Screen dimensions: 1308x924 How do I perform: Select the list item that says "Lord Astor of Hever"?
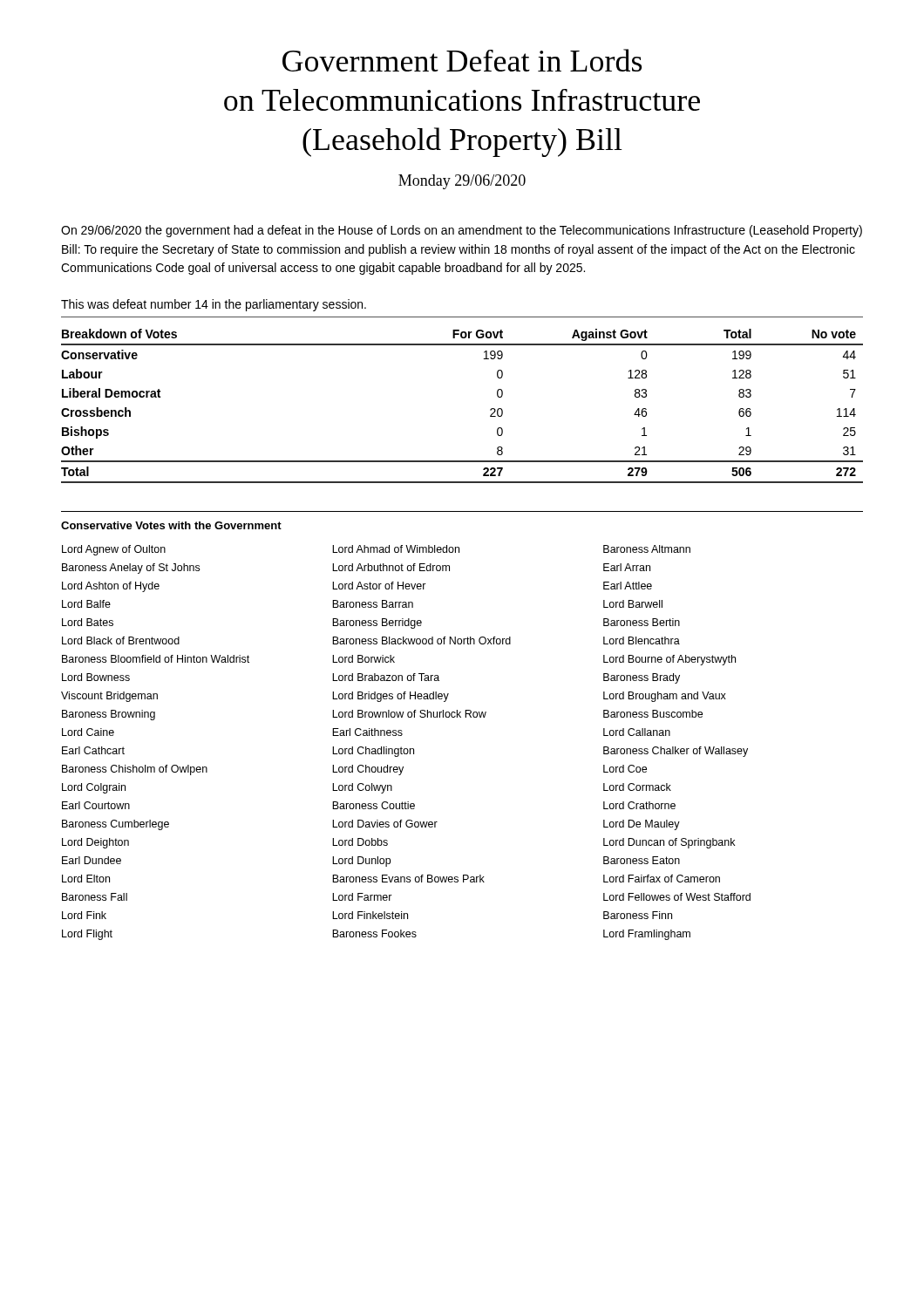point(379,586)
